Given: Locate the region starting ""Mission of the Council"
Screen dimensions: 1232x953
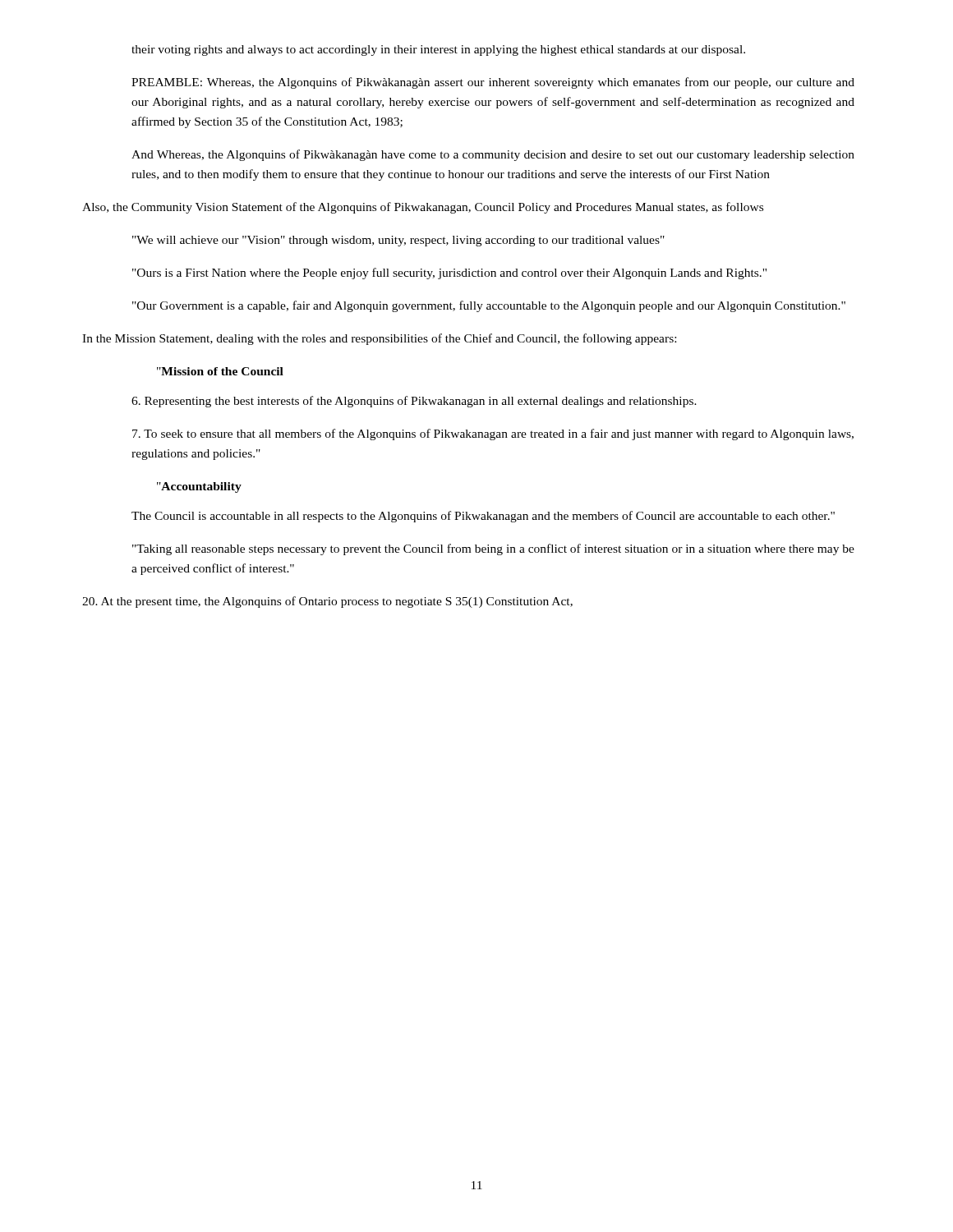Looking at the screenshot, I should (220, 371).
